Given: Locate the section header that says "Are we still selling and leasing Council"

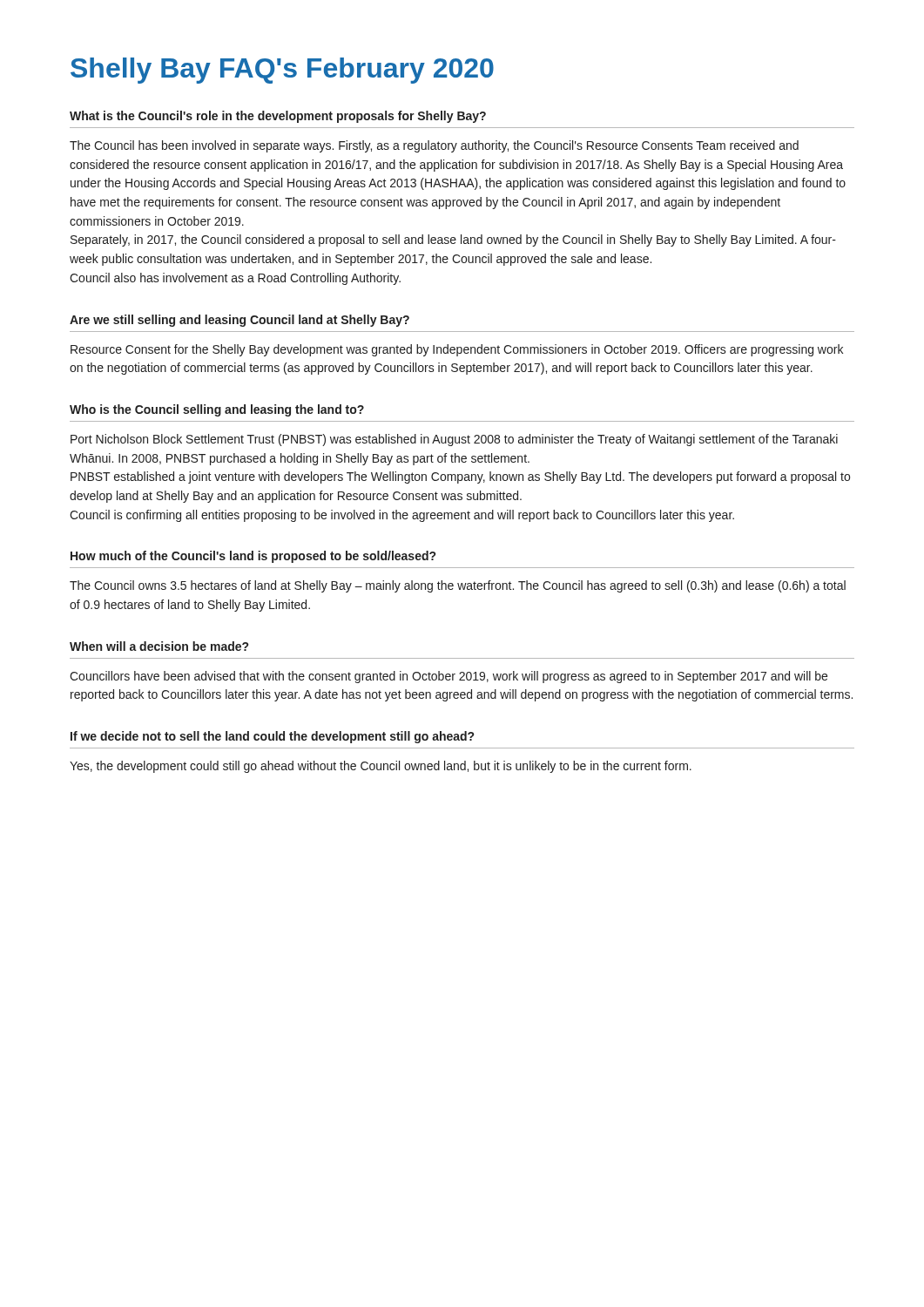Looking at the screenshot, I should (462, 322).
